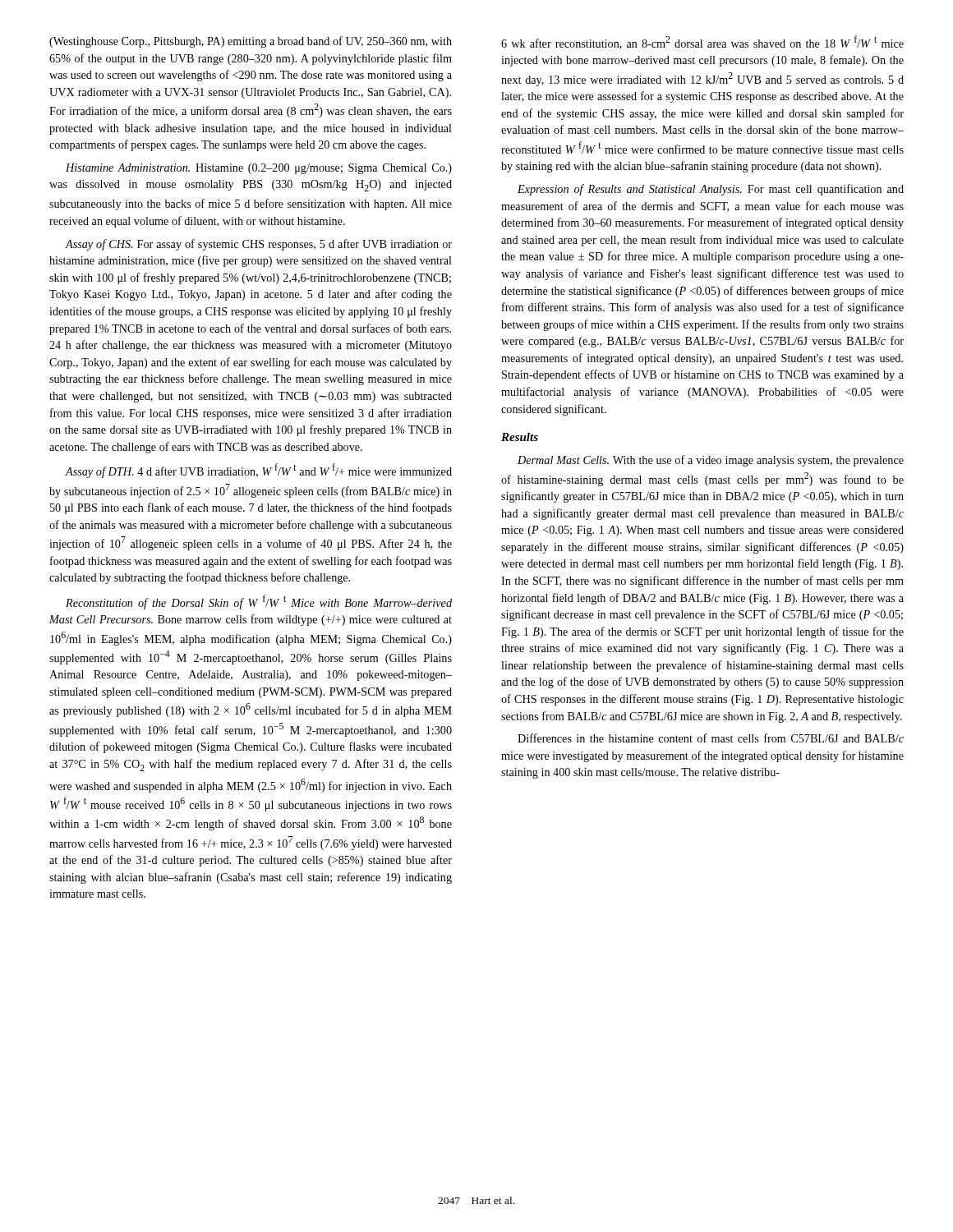Select the element starting "Differences in the histamine"
This screenshot has height=1232, width=953.
pyautogui.click(x=702, y=756)
